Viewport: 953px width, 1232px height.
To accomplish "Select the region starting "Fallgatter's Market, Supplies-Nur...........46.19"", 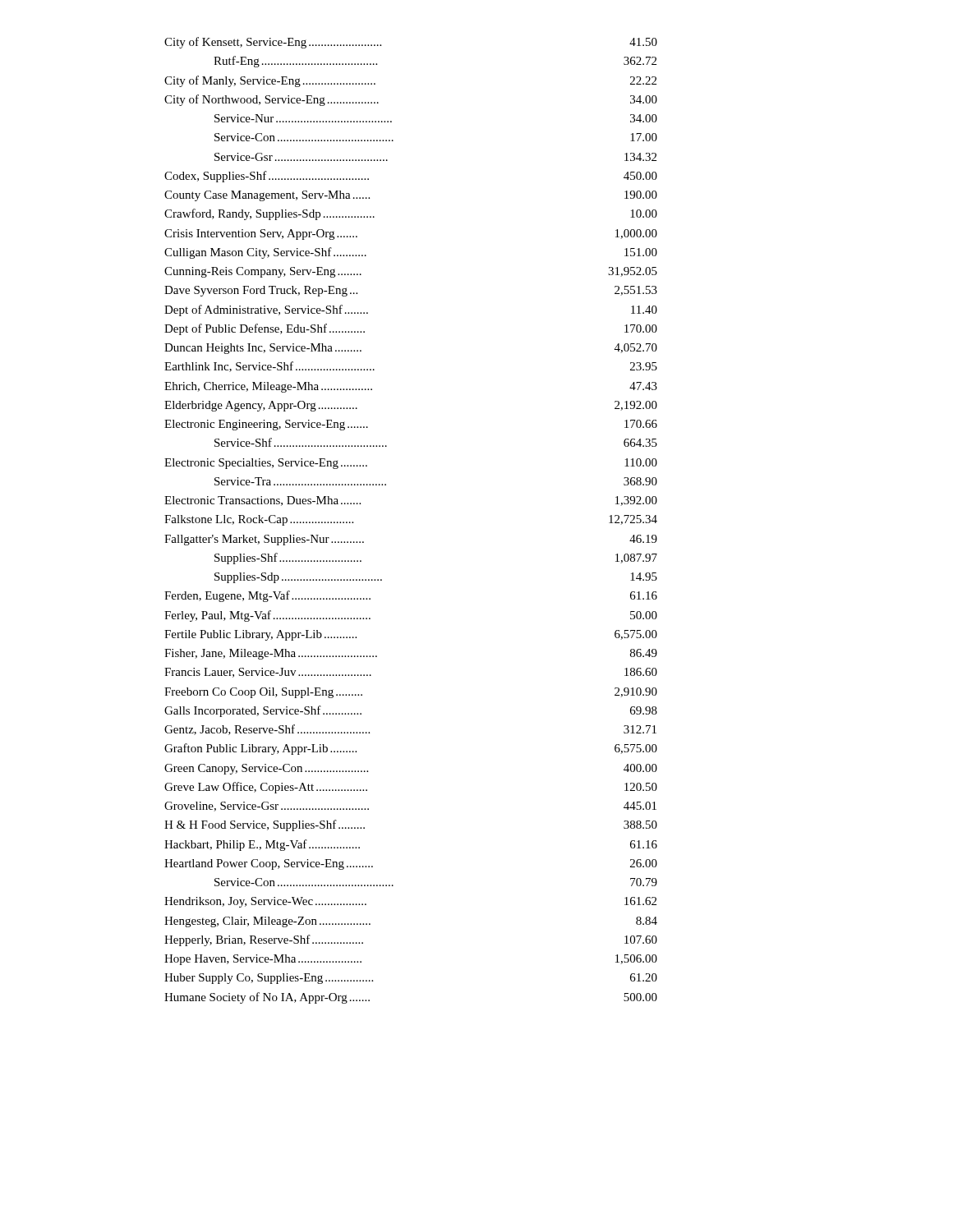I will 253,540.
